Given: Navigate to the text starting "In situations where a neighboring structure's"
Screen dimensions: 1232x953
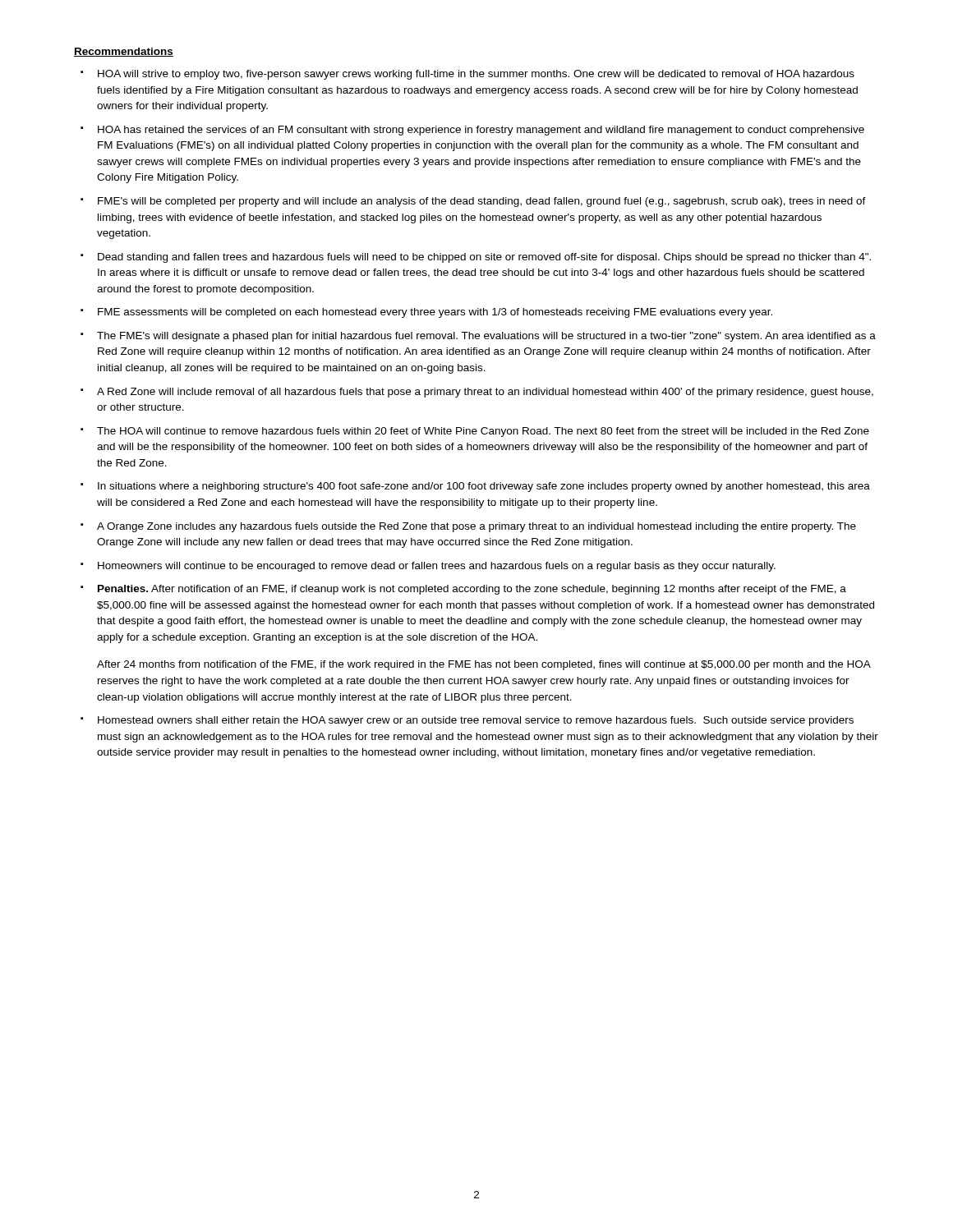Looking at the screenshot, I should point(483,494).
